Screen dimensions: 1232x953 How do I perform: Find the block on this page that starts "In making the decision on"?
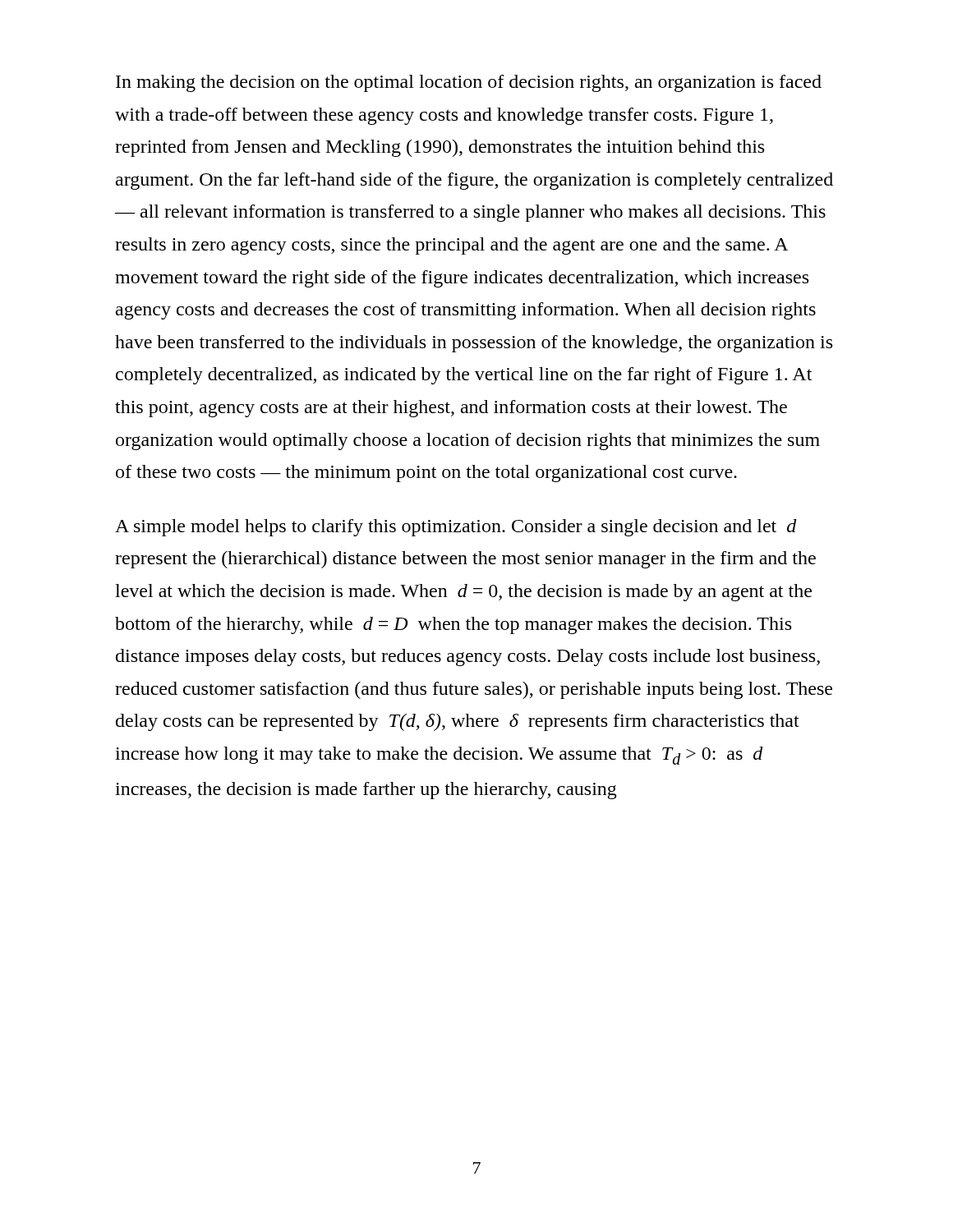(476, 277)
